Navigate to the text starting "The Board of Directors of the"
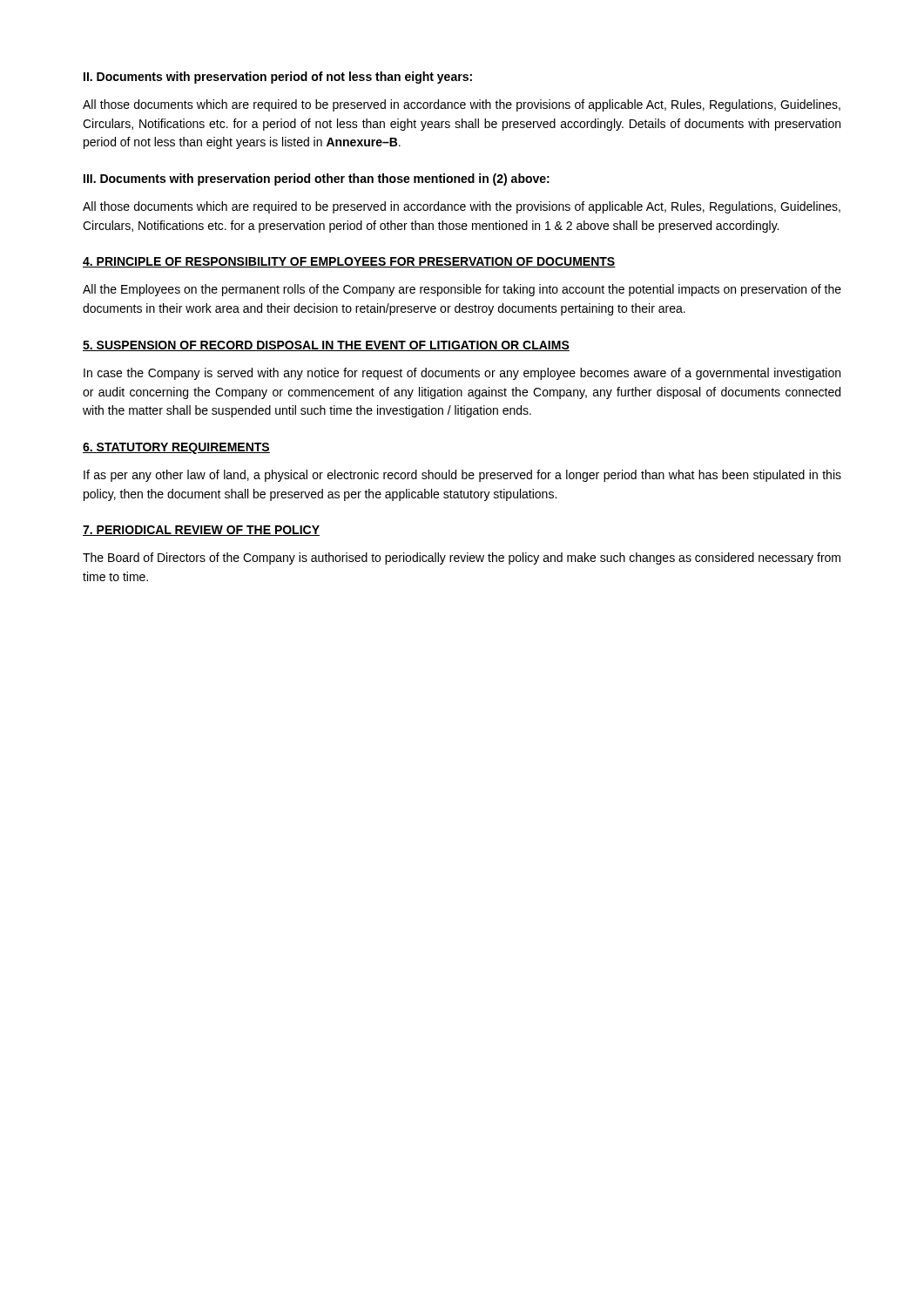 [x=462, y=567]
